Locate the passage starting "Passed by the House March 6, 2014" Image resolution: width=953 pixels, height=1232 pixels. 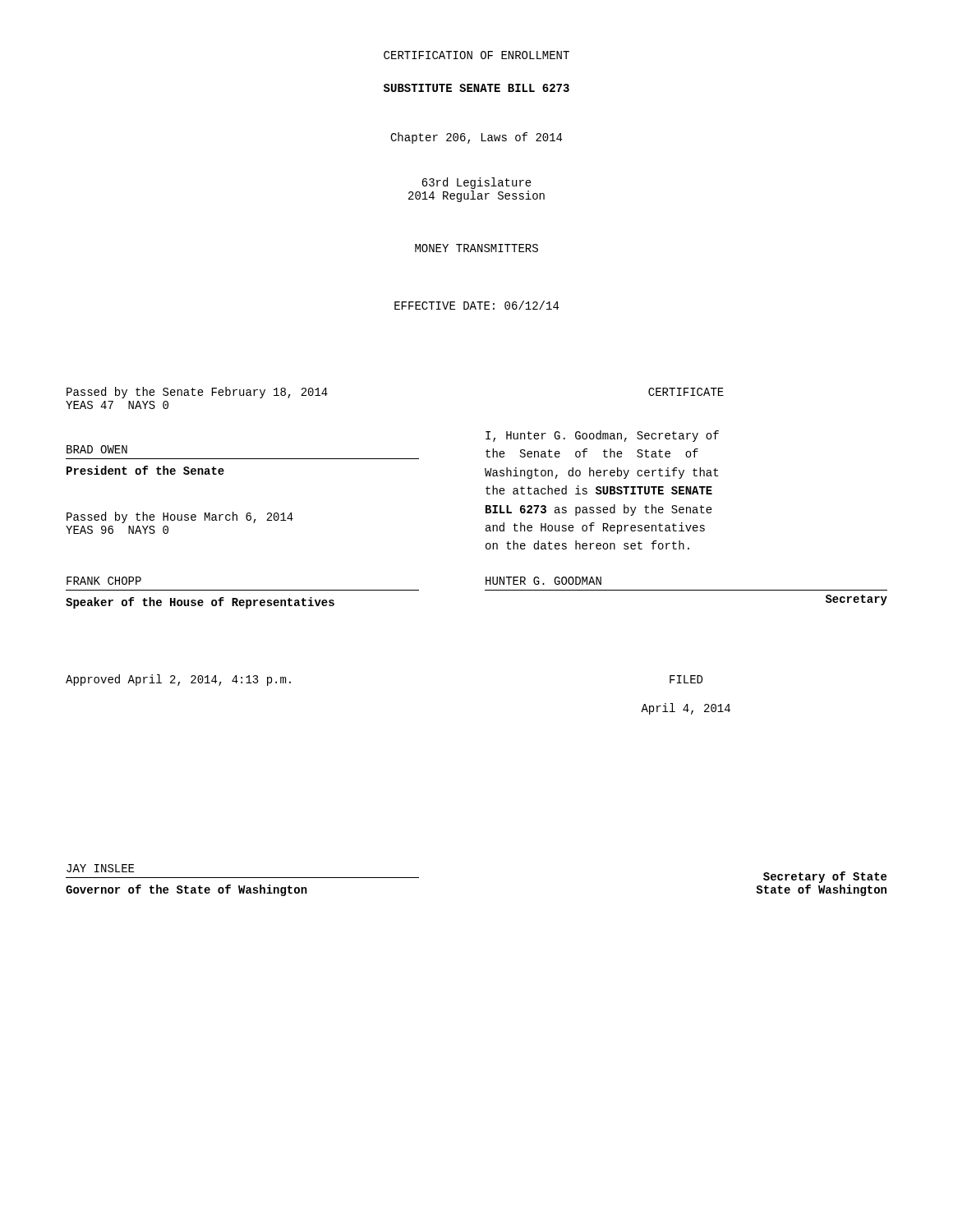coord(180,524)
